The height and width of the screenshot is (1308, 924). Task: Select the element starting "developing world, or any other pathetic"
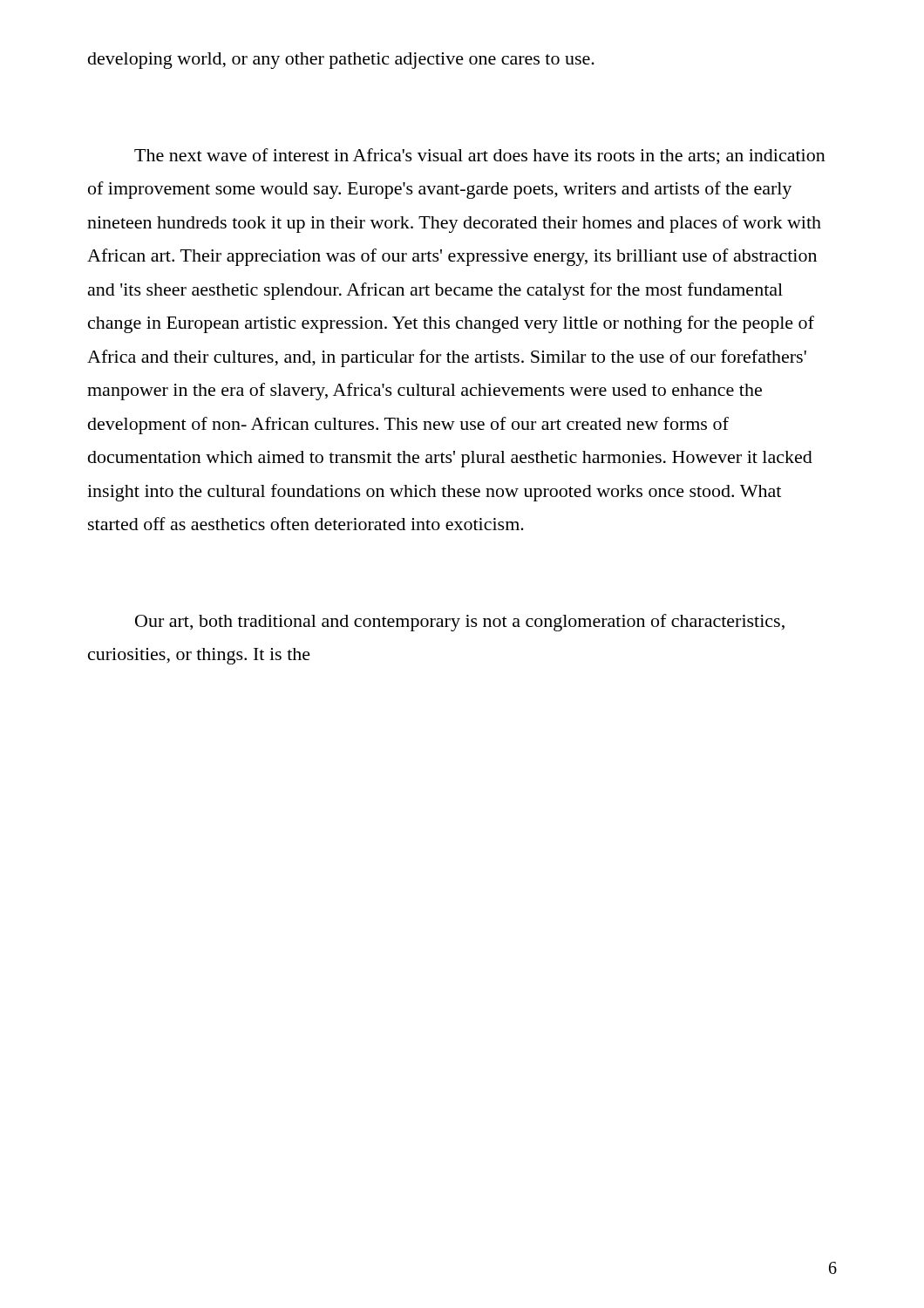462,59
